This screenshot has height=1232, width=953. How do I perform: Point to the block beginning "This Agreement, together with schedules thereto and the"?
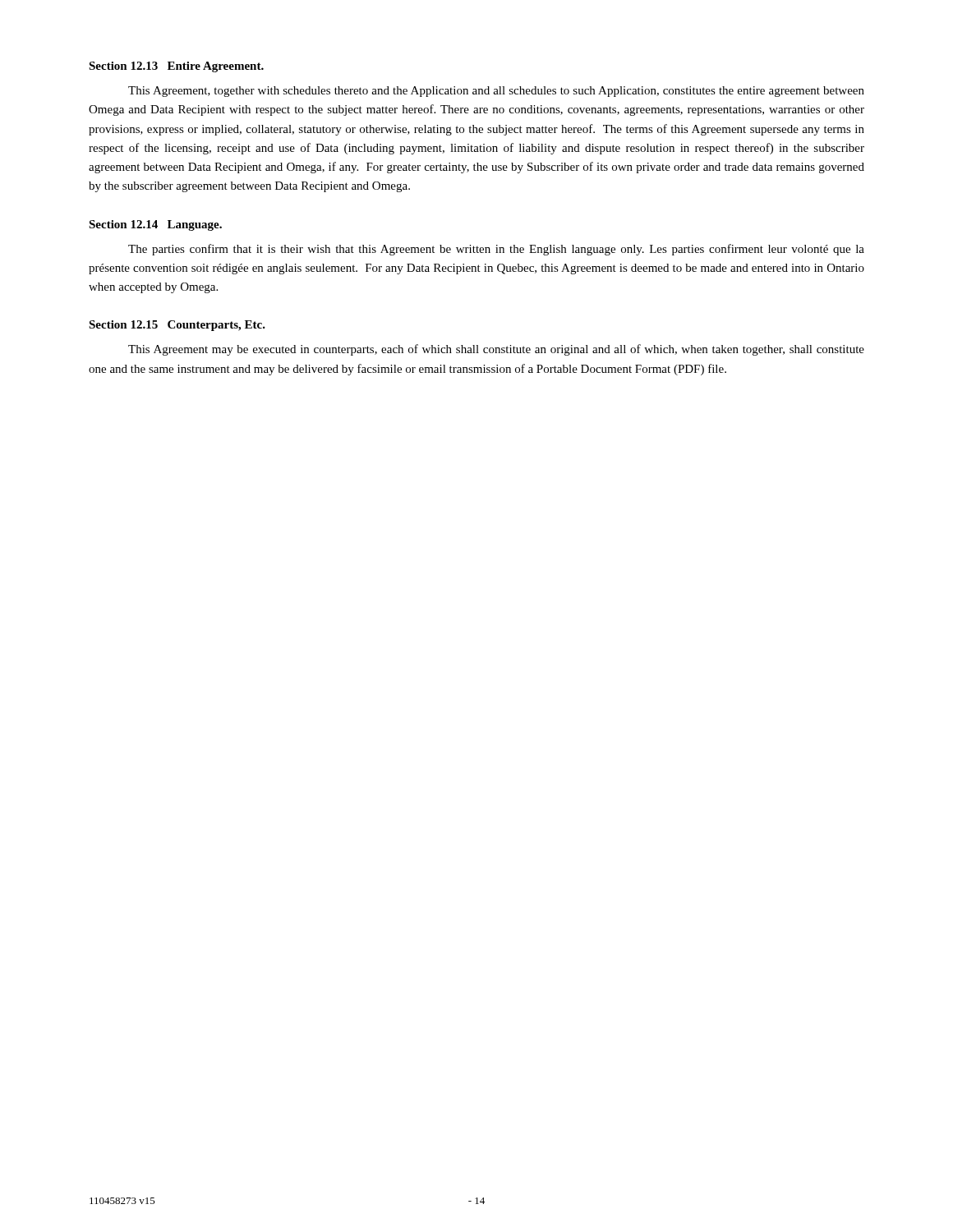pyautogui.click(x=476, y=138)
